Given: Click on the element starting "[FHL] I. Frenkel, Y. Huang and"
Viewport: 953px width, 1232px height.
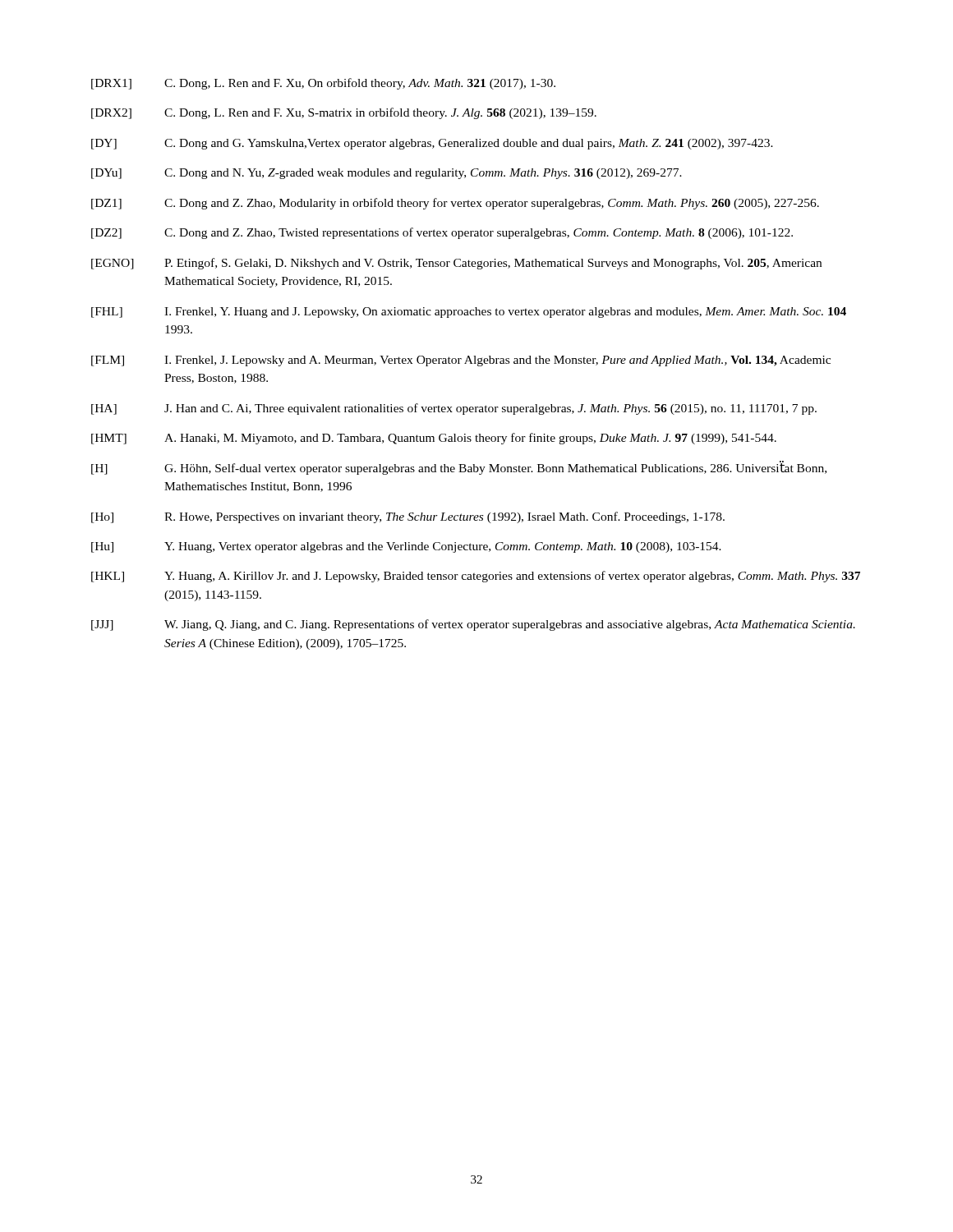Looking at the screenshot, I should click(x=476, y=321).
